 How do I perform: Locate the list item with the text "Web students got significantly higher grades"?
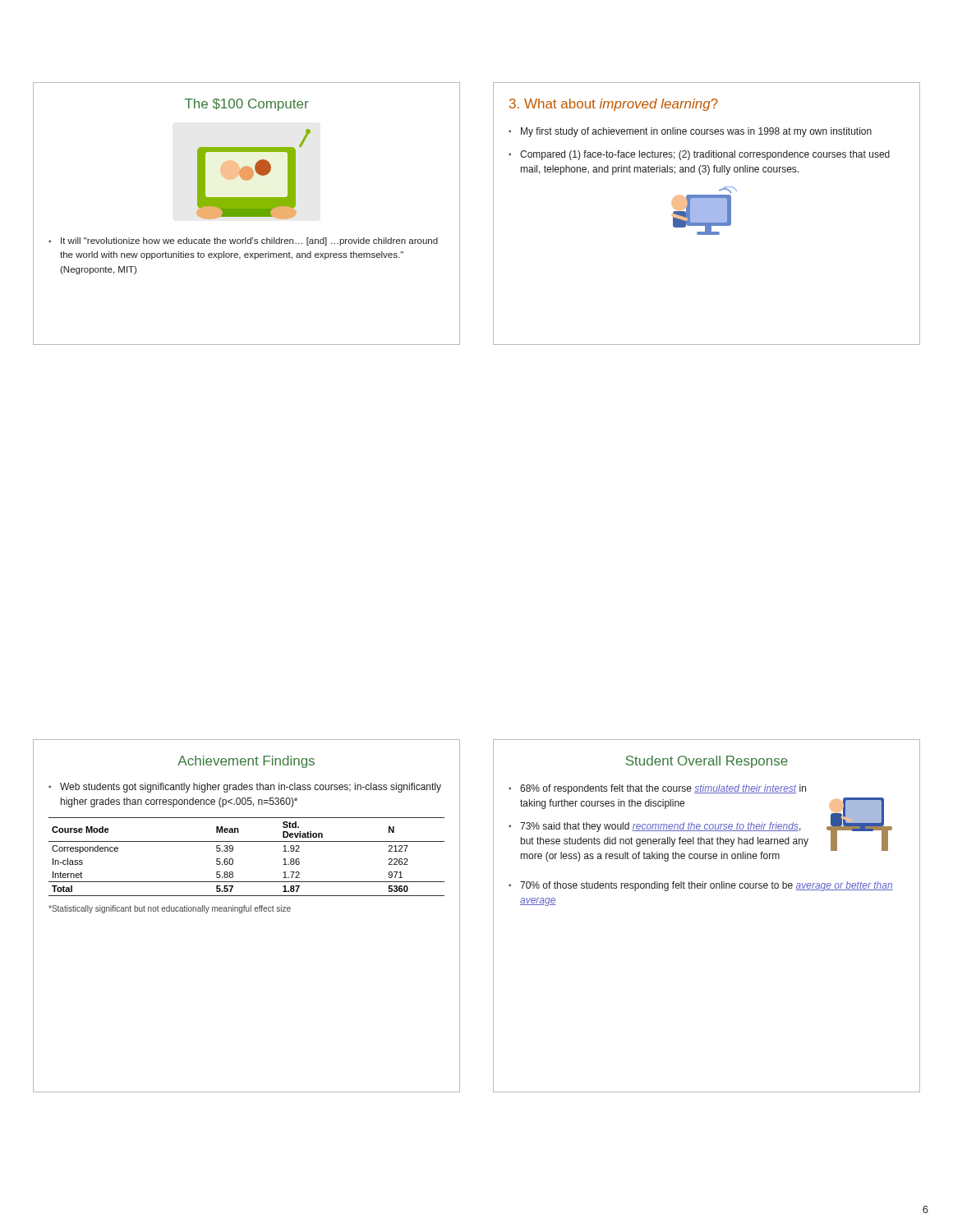(251, 794)
